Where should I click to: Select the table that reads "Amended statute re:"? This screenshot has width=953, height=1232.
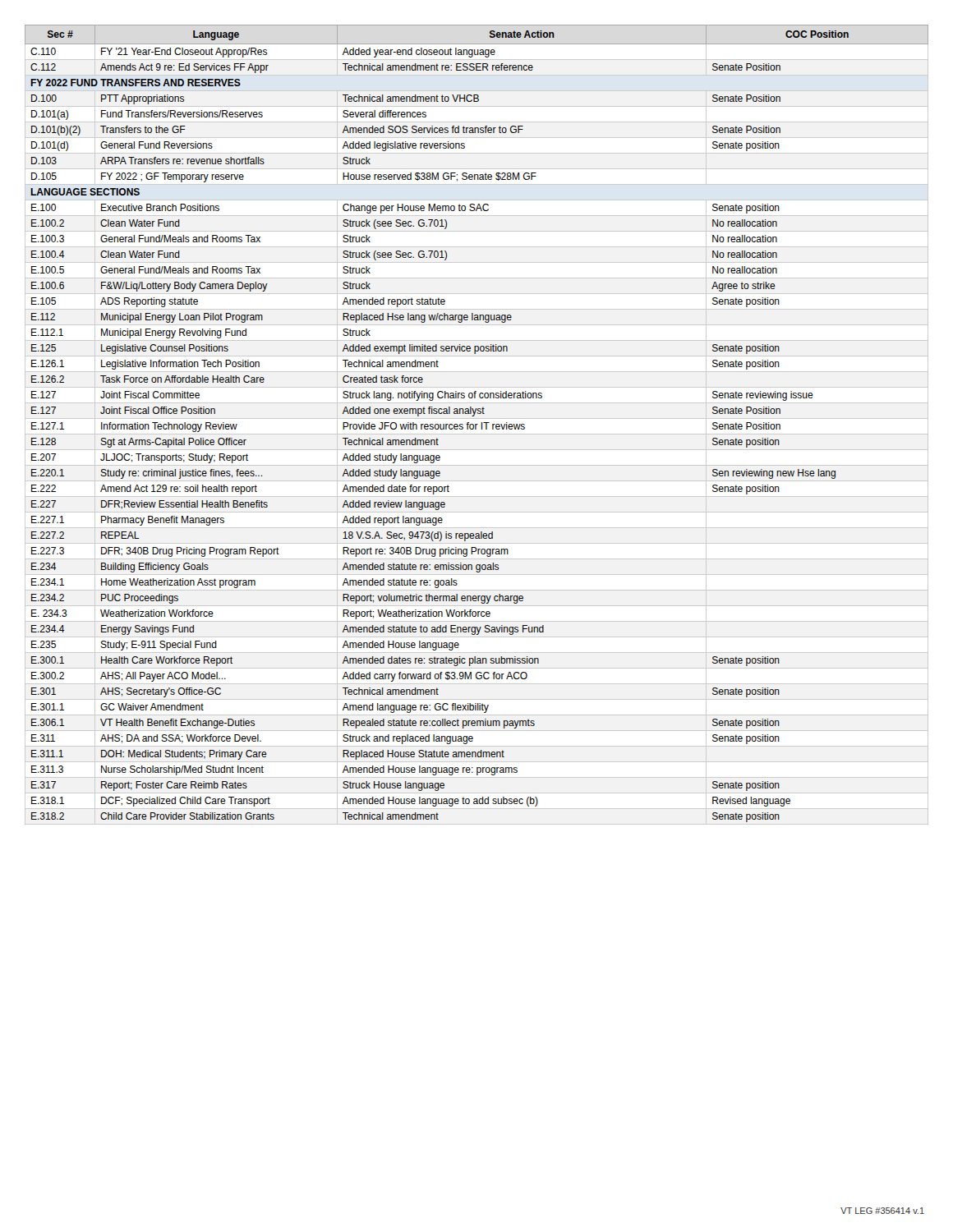point(476,425)
